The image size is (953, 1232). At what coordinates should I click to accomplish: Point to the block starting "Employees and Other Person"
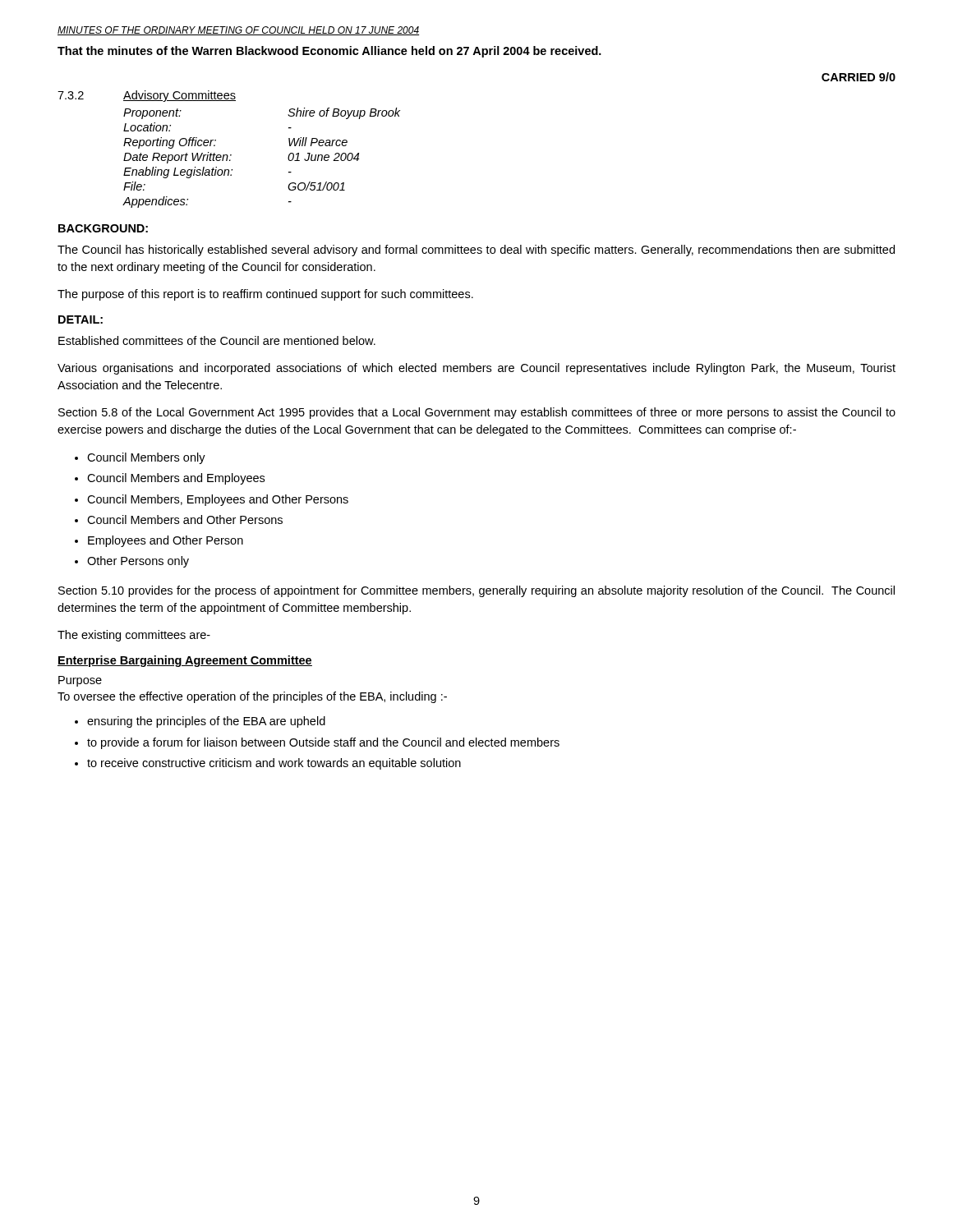coord(165,540)
